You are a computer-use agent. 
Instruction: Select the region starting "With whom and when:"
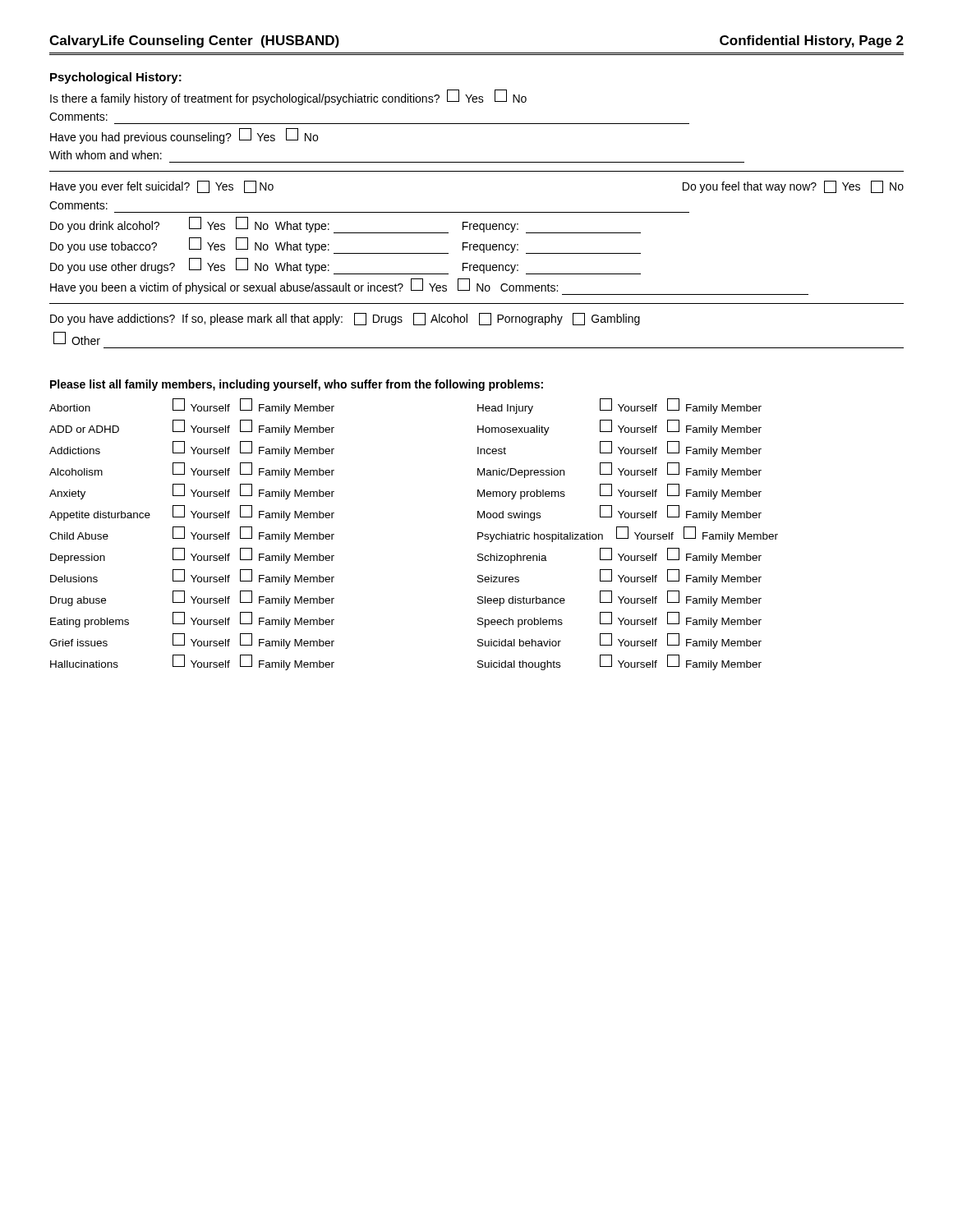[x=397, y=156]
